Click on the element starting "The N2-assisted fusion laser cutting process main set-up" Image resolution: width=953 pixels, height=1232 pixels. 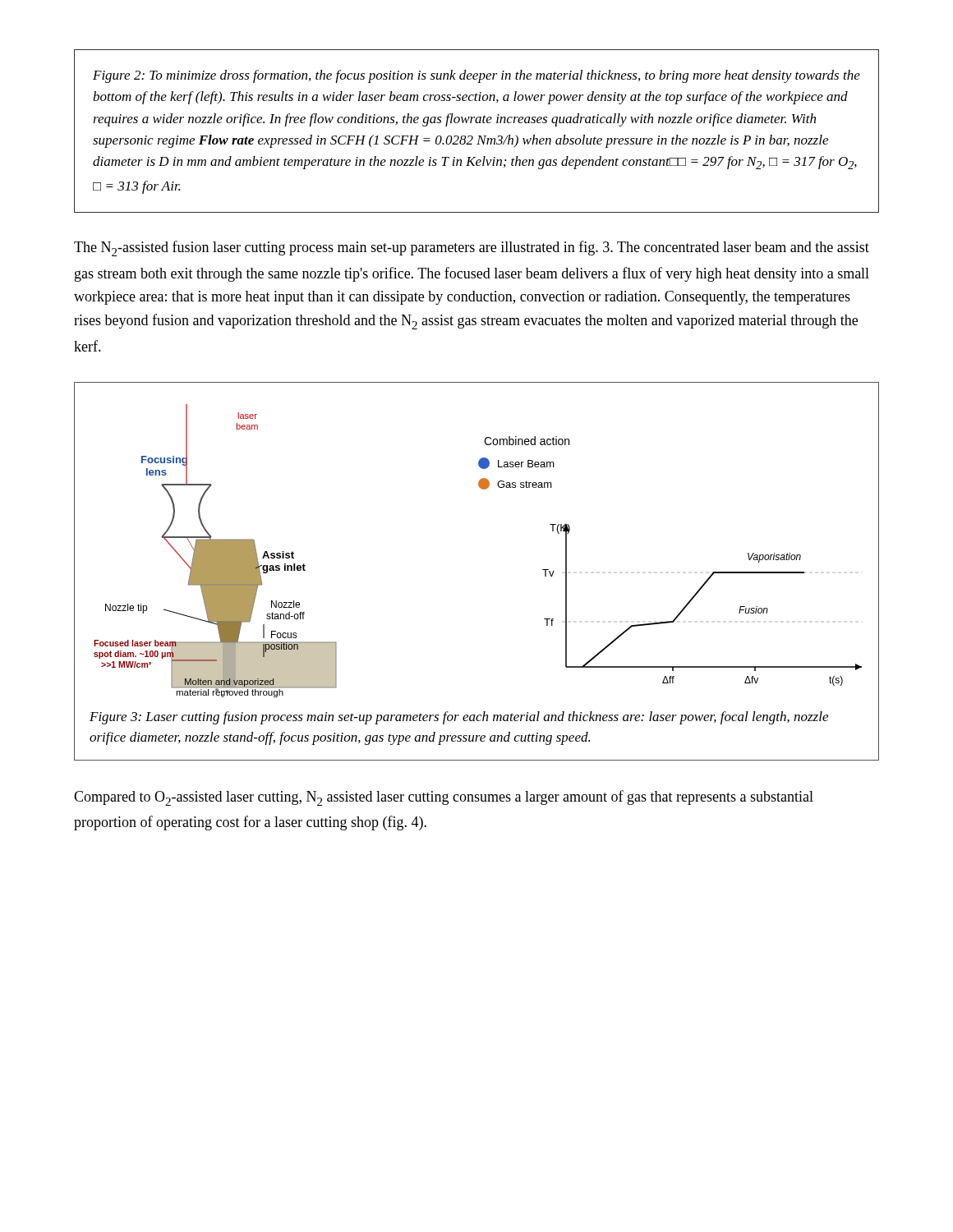472,297
